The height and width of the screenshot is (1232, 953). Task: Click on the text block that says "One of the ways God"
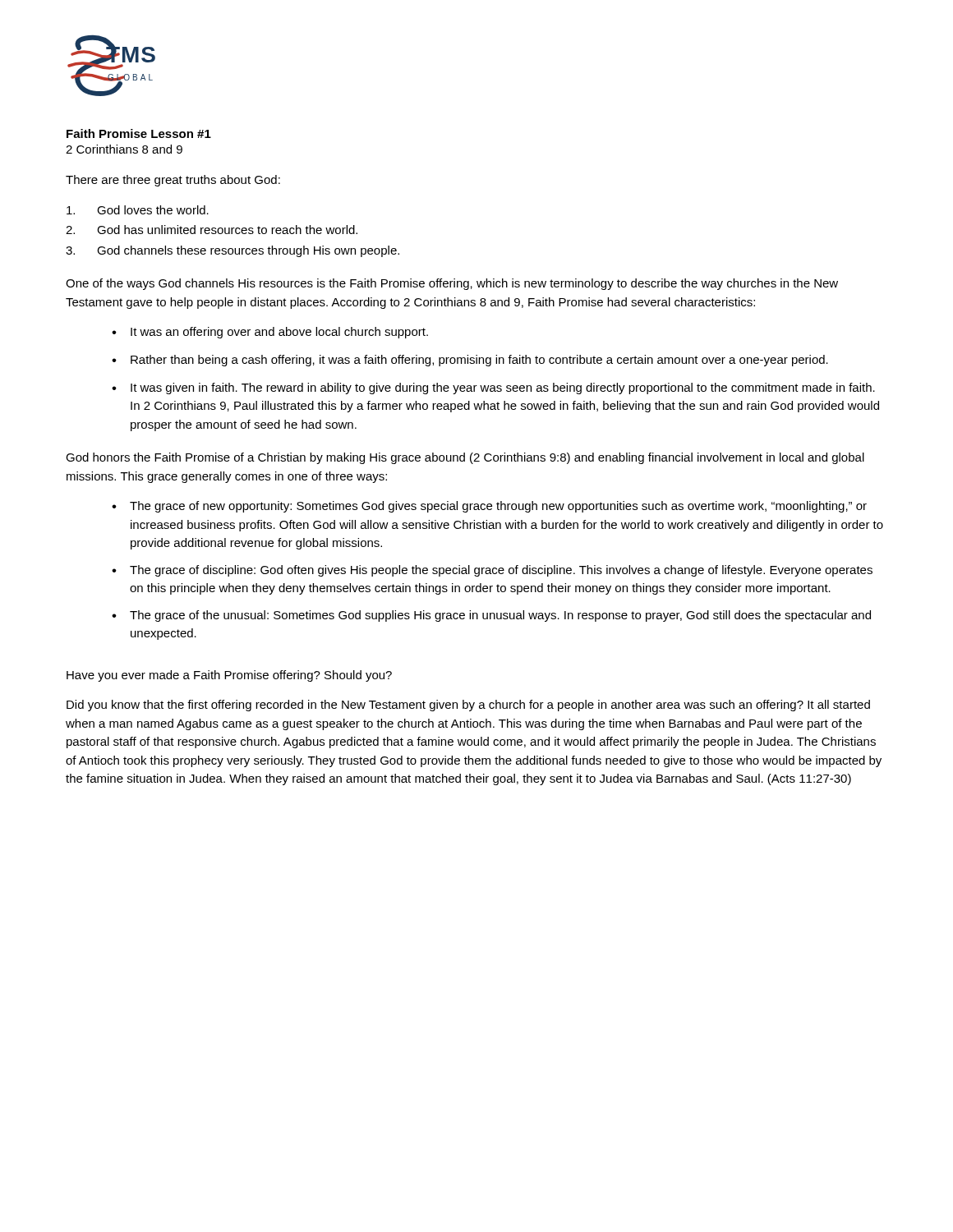(452, 292)
